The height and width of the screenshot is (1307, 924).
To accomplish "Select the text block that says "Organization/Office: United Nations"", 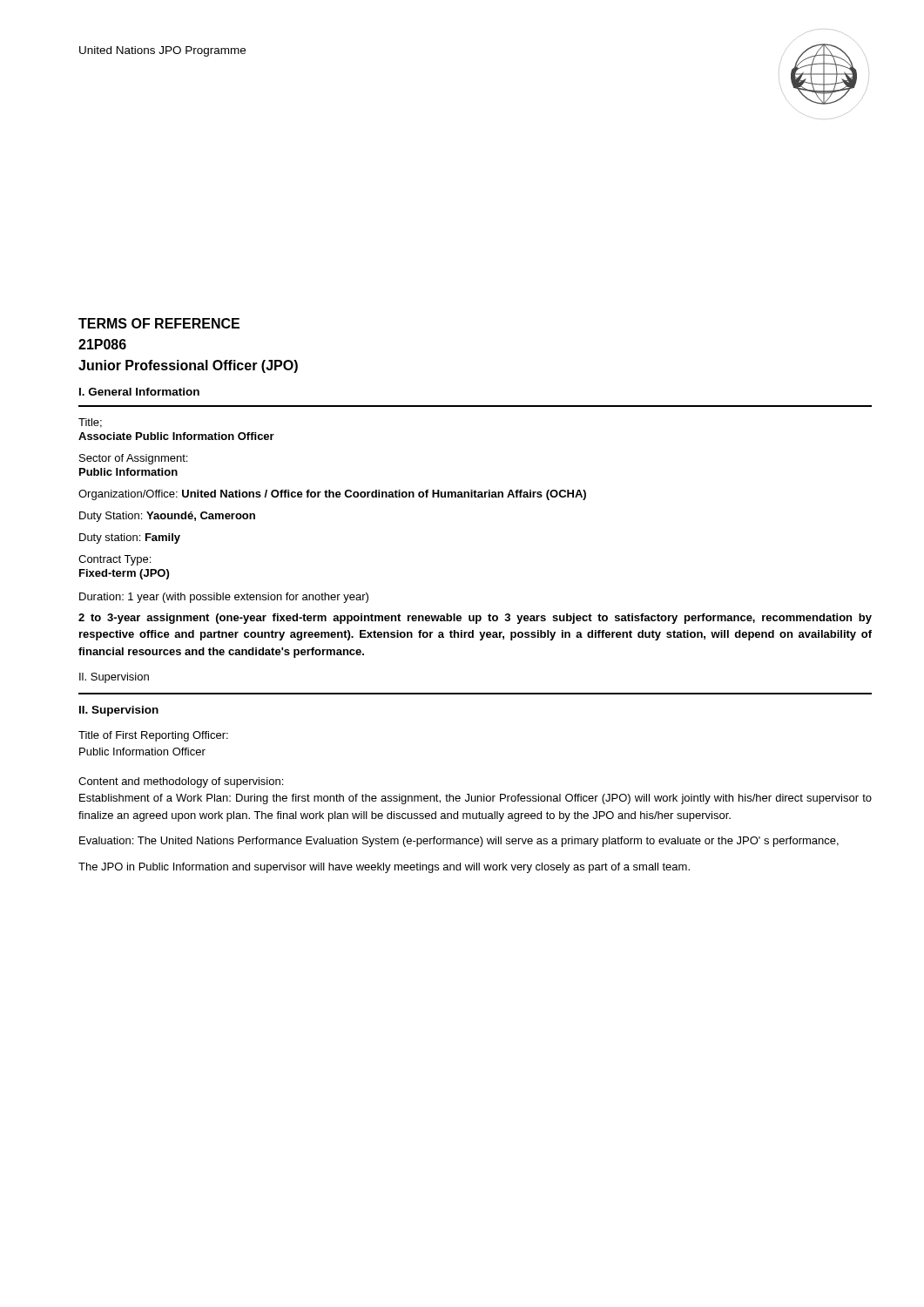I will (475, 494).
